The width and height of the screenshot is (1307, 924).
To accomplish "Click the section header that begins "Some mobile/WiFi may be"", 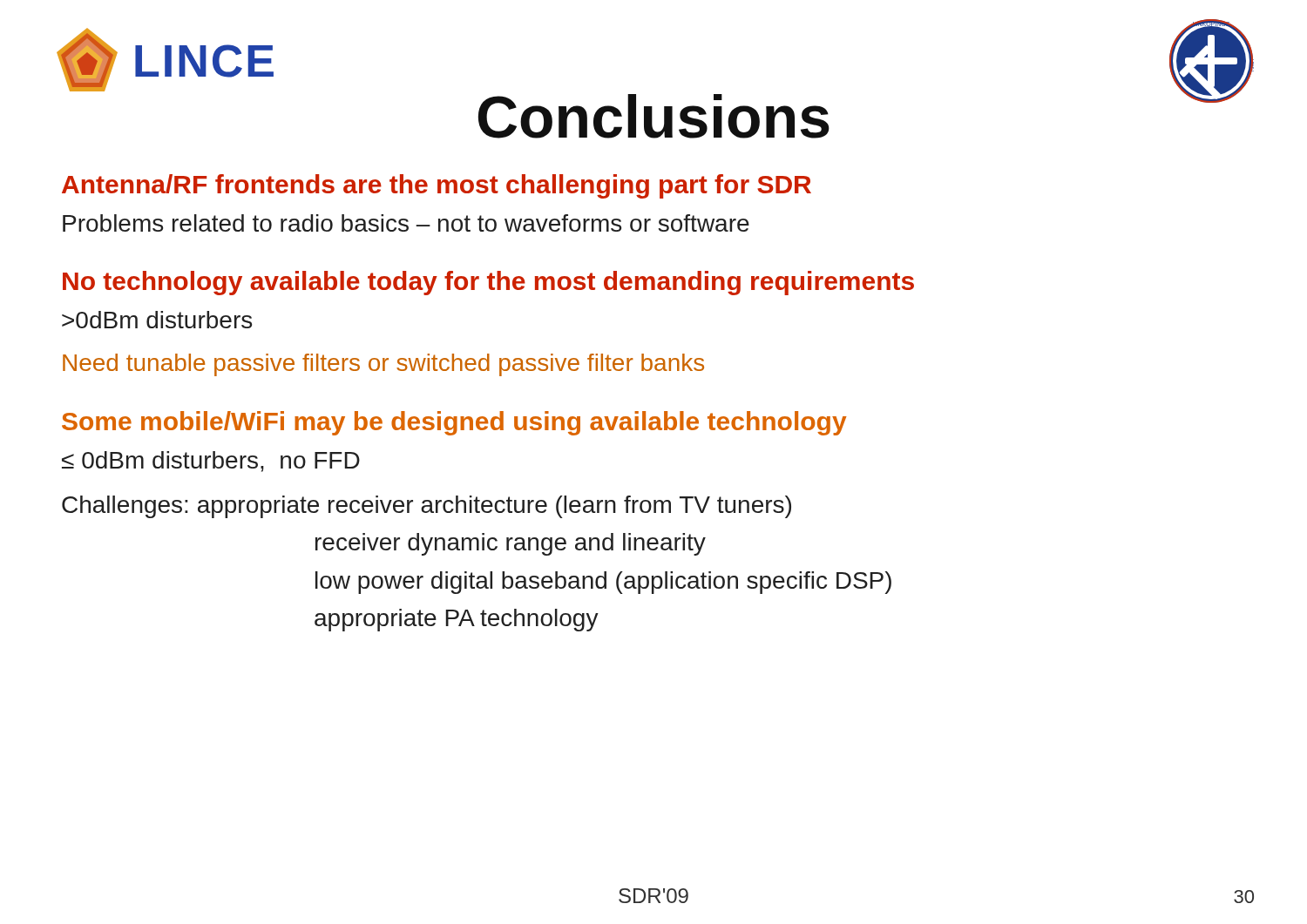I will 454,421.
